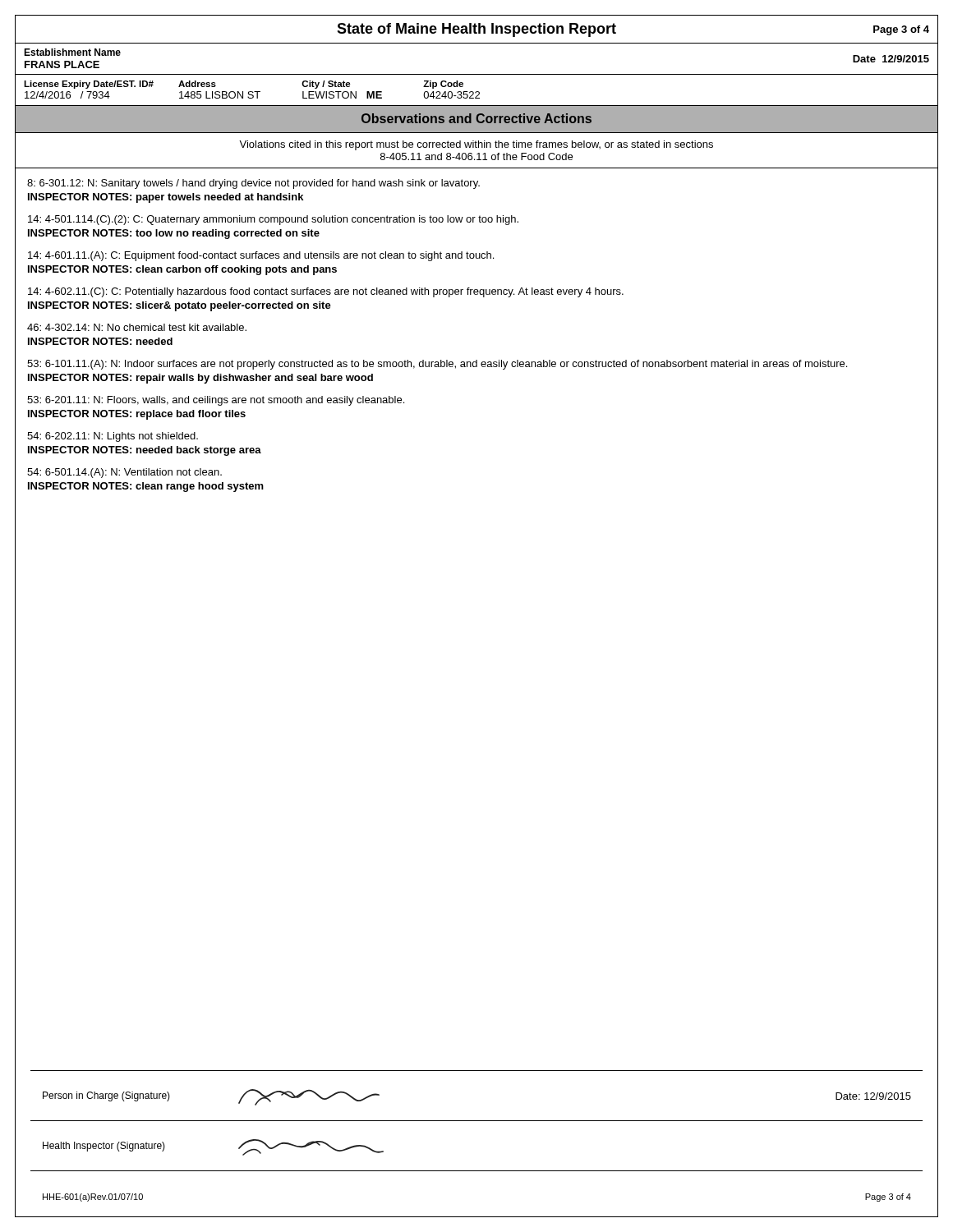Find "License Expiry Date/EST. ID# 12/4/2016 / 7934" on this page

click(89, 90)
